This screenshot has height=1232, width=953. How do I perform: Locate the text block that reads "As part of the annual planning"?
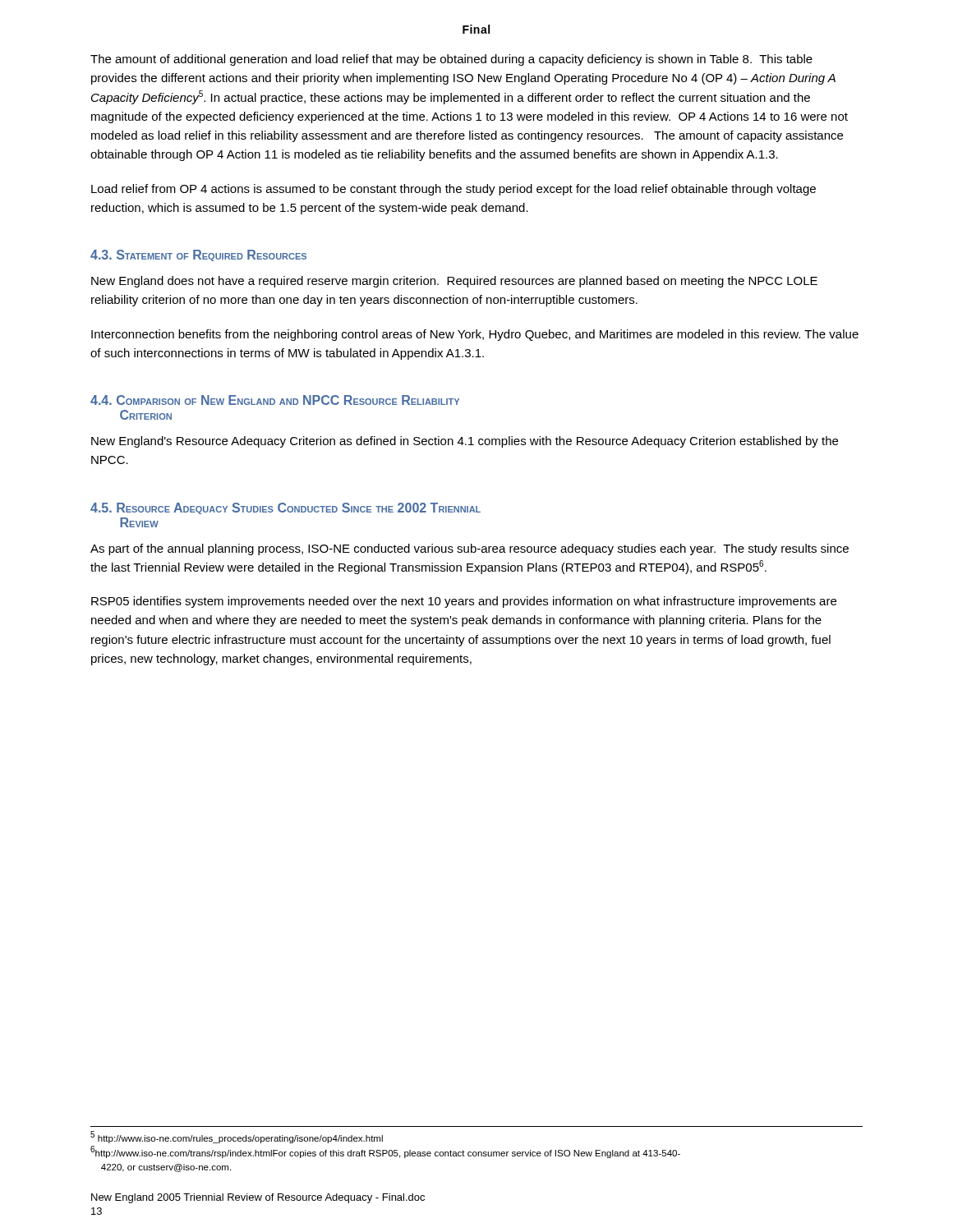tap(470, 557)
